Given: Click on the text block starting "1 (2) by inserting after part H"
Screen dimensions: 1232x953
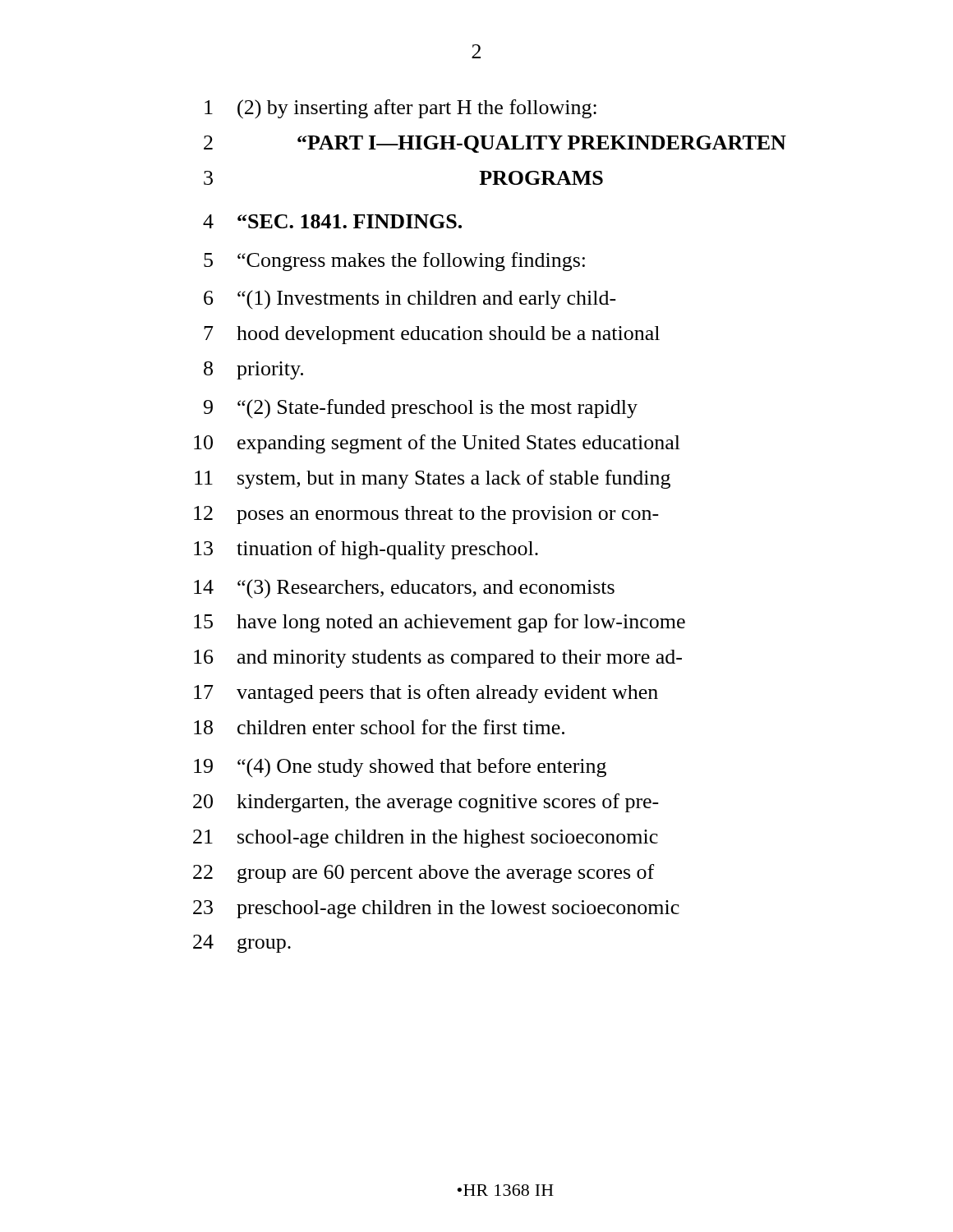Looking at the screenshot, I should click(505, 108).
